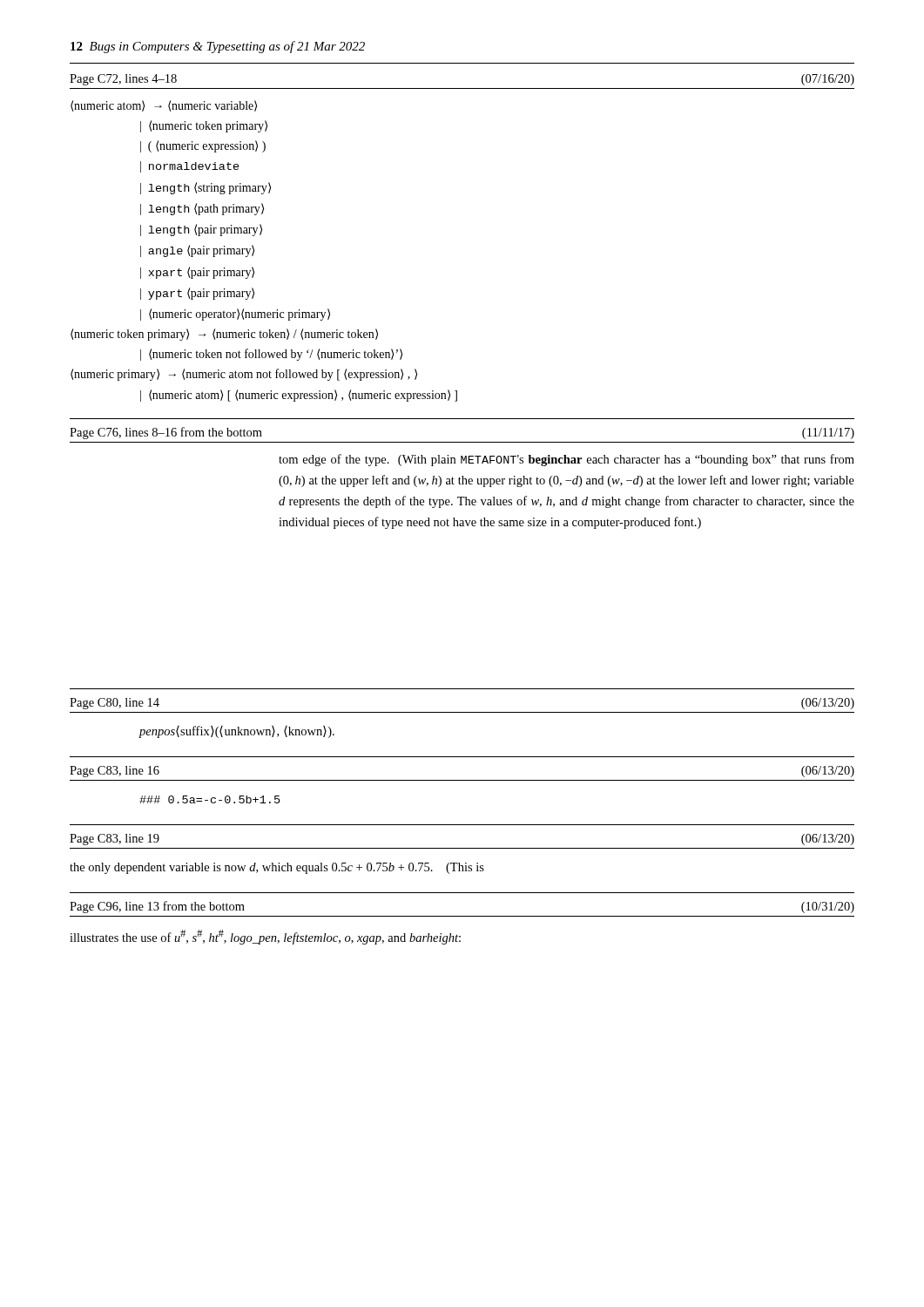Click on the text block that reads "the only dependent variable"
924x1307 pixels.
pyautogui.click(x=277, y=867)
